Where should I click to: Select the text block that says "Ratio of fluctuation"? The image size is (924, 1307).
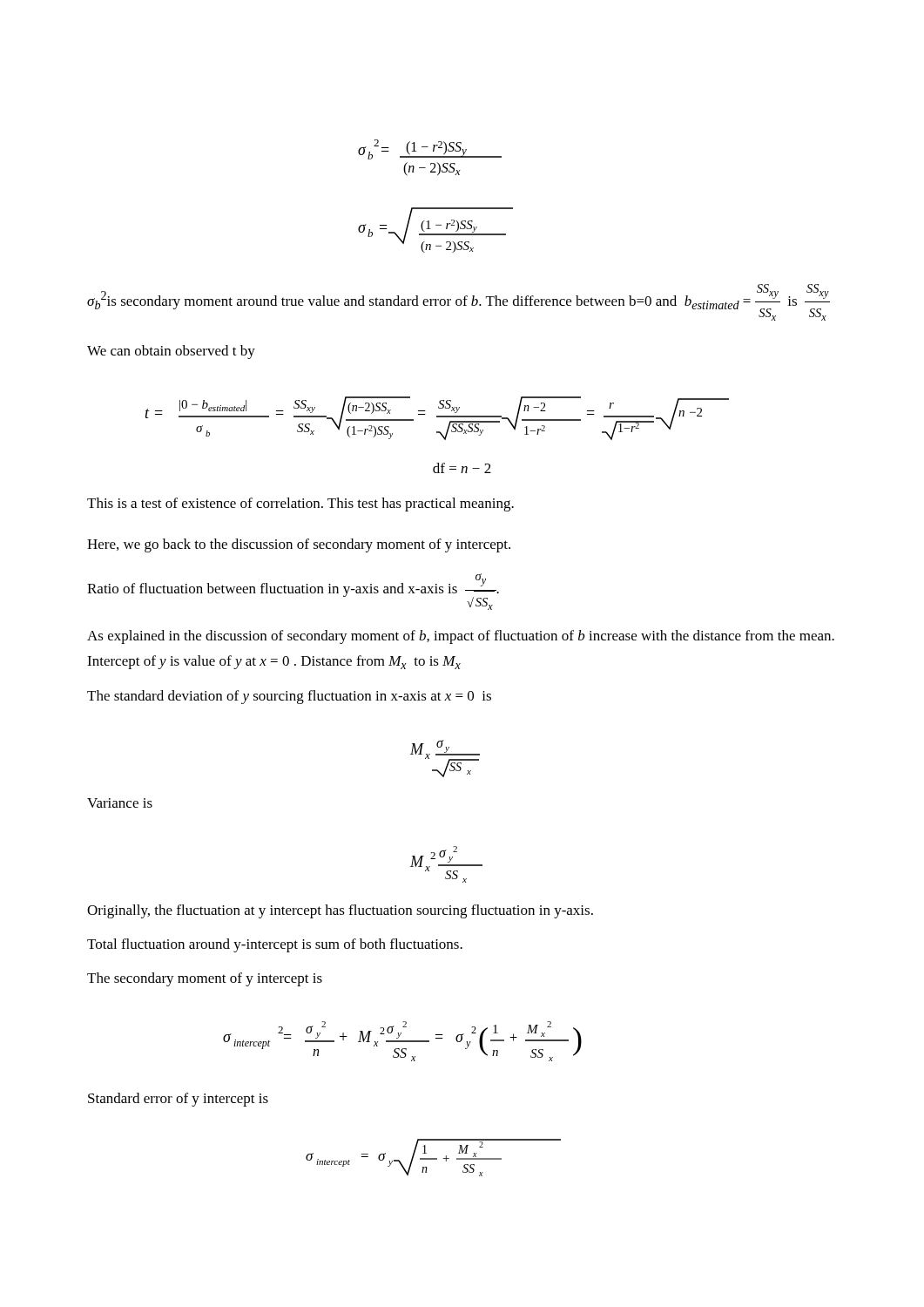click(x=293, y=591)
